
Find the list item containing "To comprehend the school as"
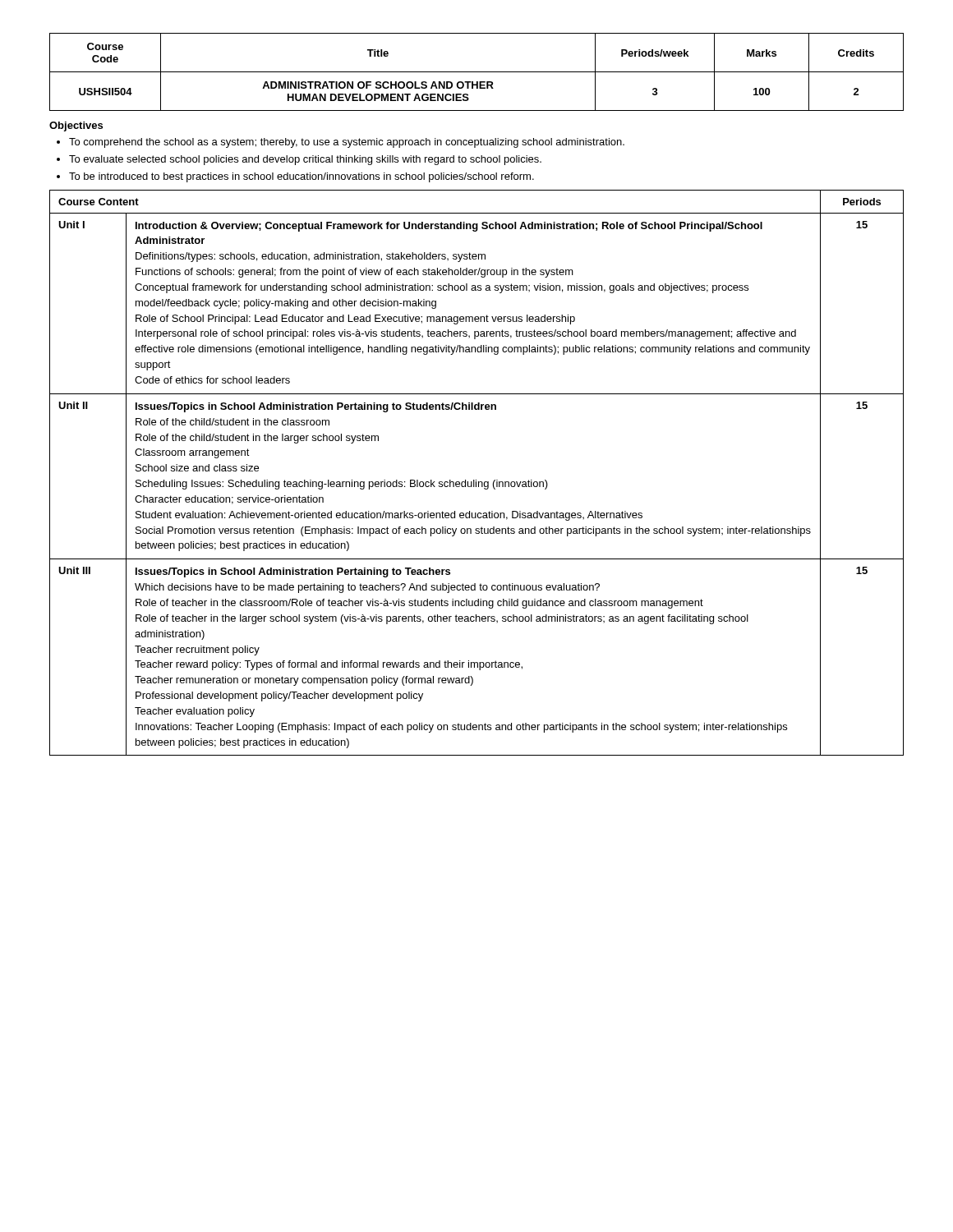347,142
